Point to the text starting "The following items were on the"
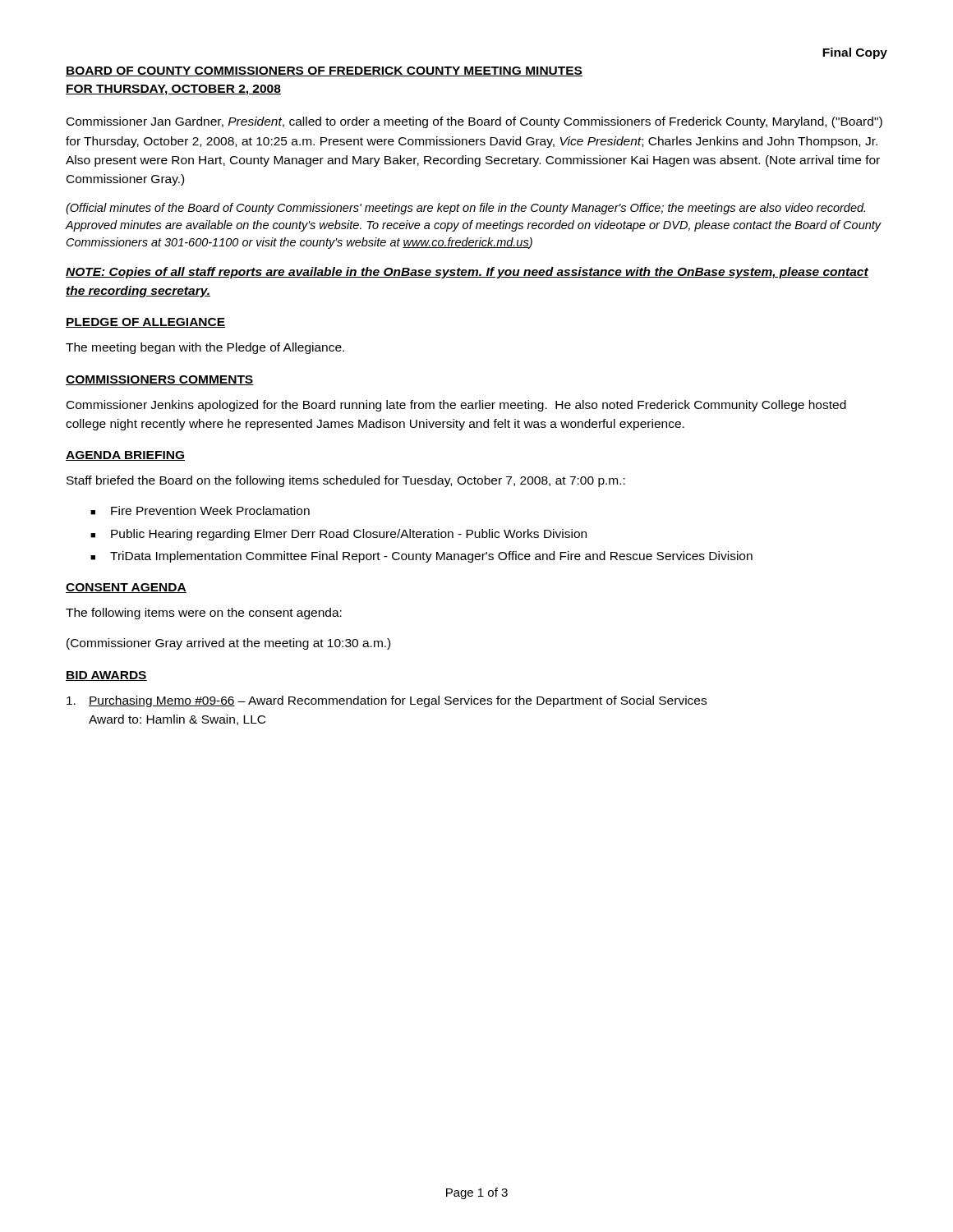 pyautogui.click(x=204, y=612)
